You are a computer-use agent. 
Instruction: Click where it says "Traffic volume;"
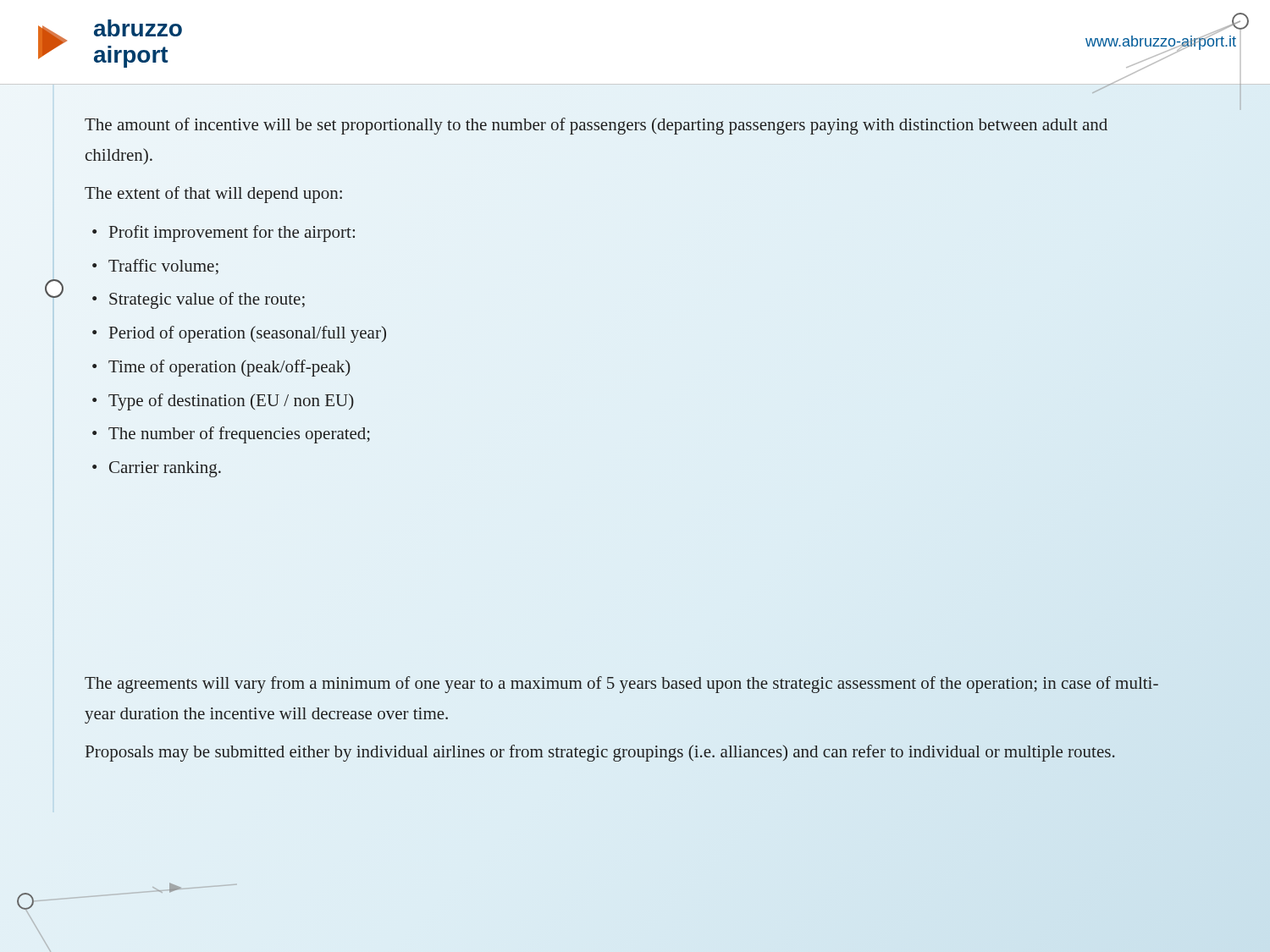pyautogui.click(x=164, y=266)
